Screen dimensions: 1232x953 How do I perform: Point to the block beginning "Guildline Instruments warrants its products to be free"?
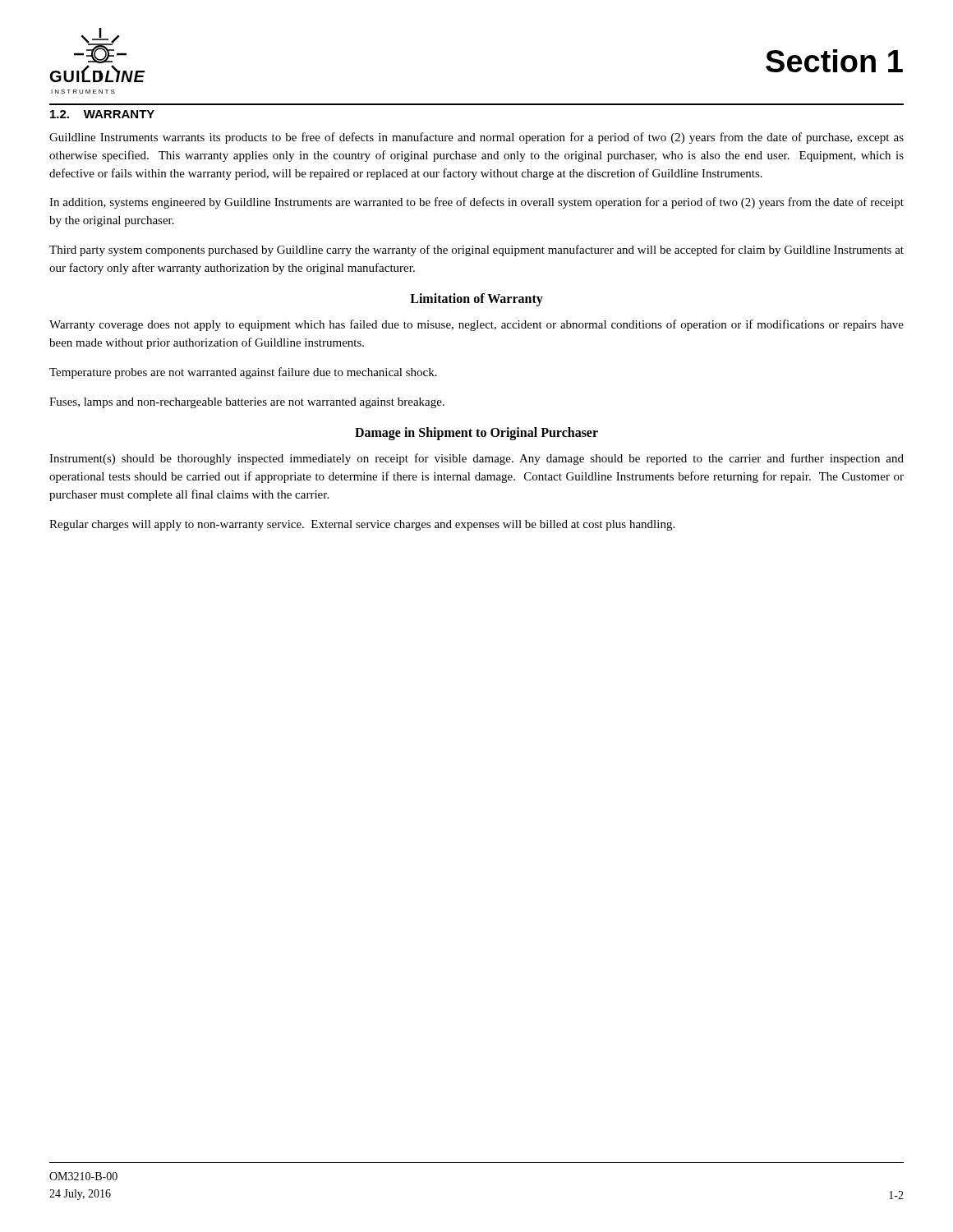click(x=476, y=155)
